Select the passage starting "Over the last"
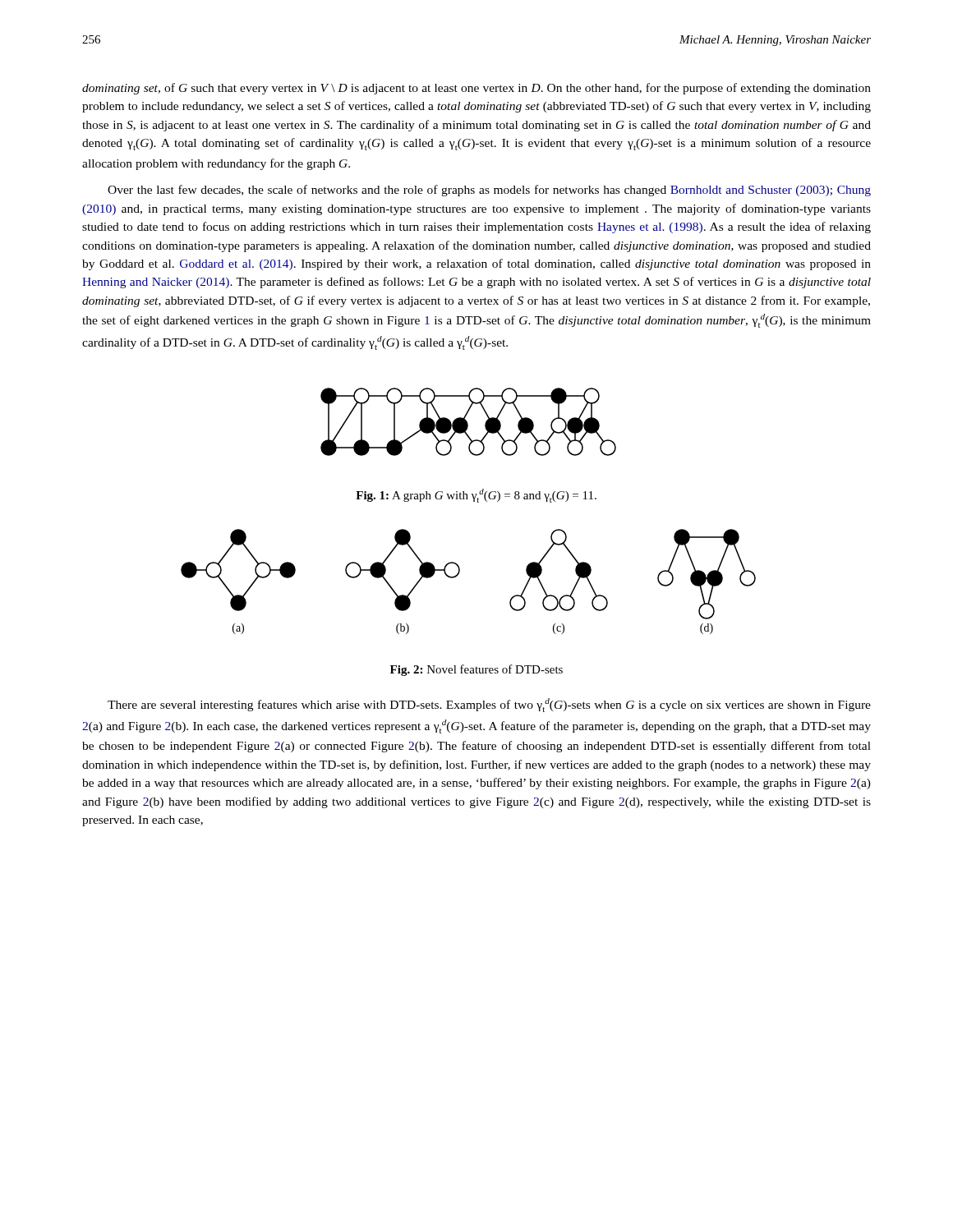The height and width of the screenshot is (1232, 953). tap(476, 267)
